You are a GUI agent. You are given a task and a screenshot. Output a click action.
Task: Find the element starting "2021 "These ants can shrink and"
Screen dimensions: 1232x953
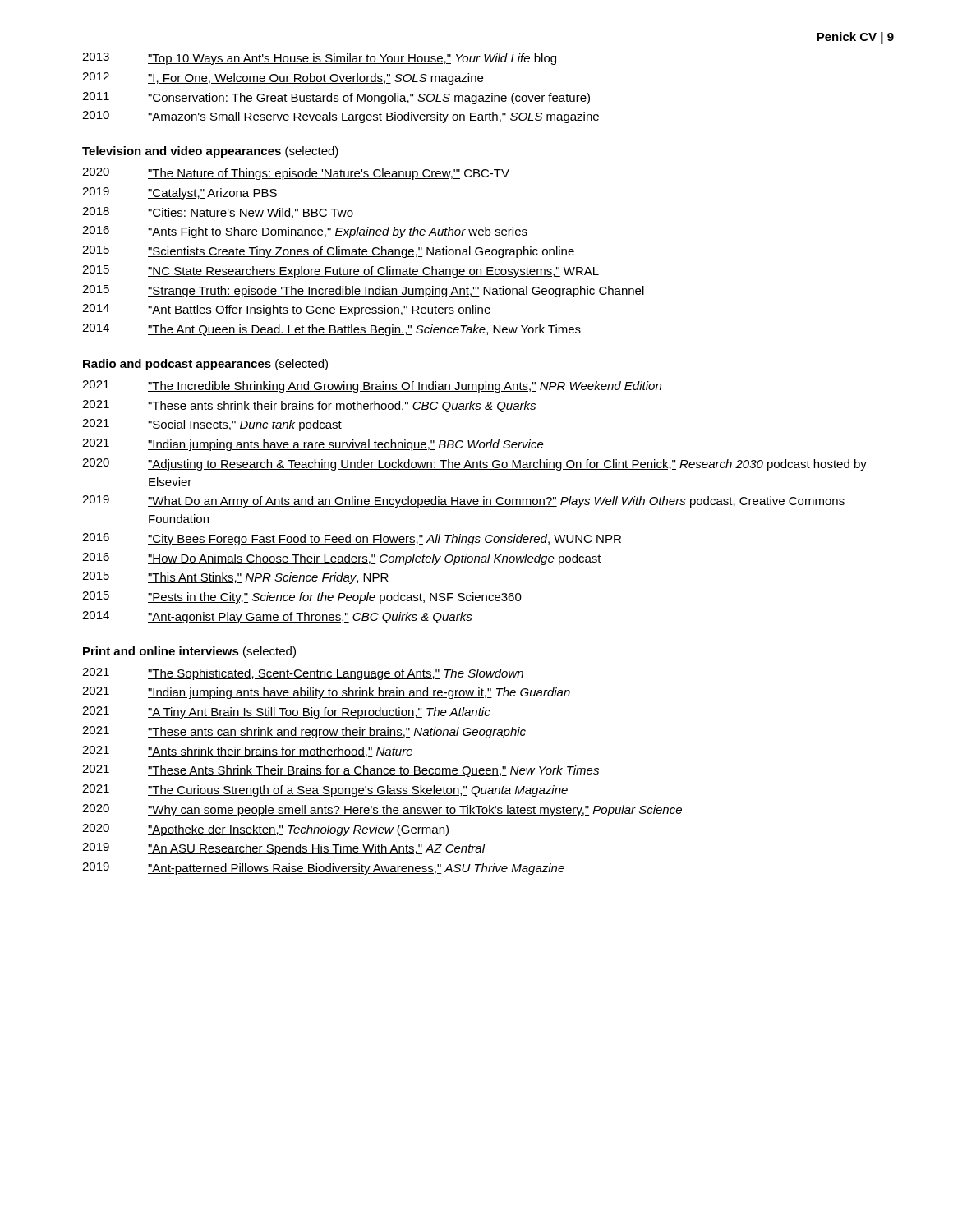coord(488,732)
